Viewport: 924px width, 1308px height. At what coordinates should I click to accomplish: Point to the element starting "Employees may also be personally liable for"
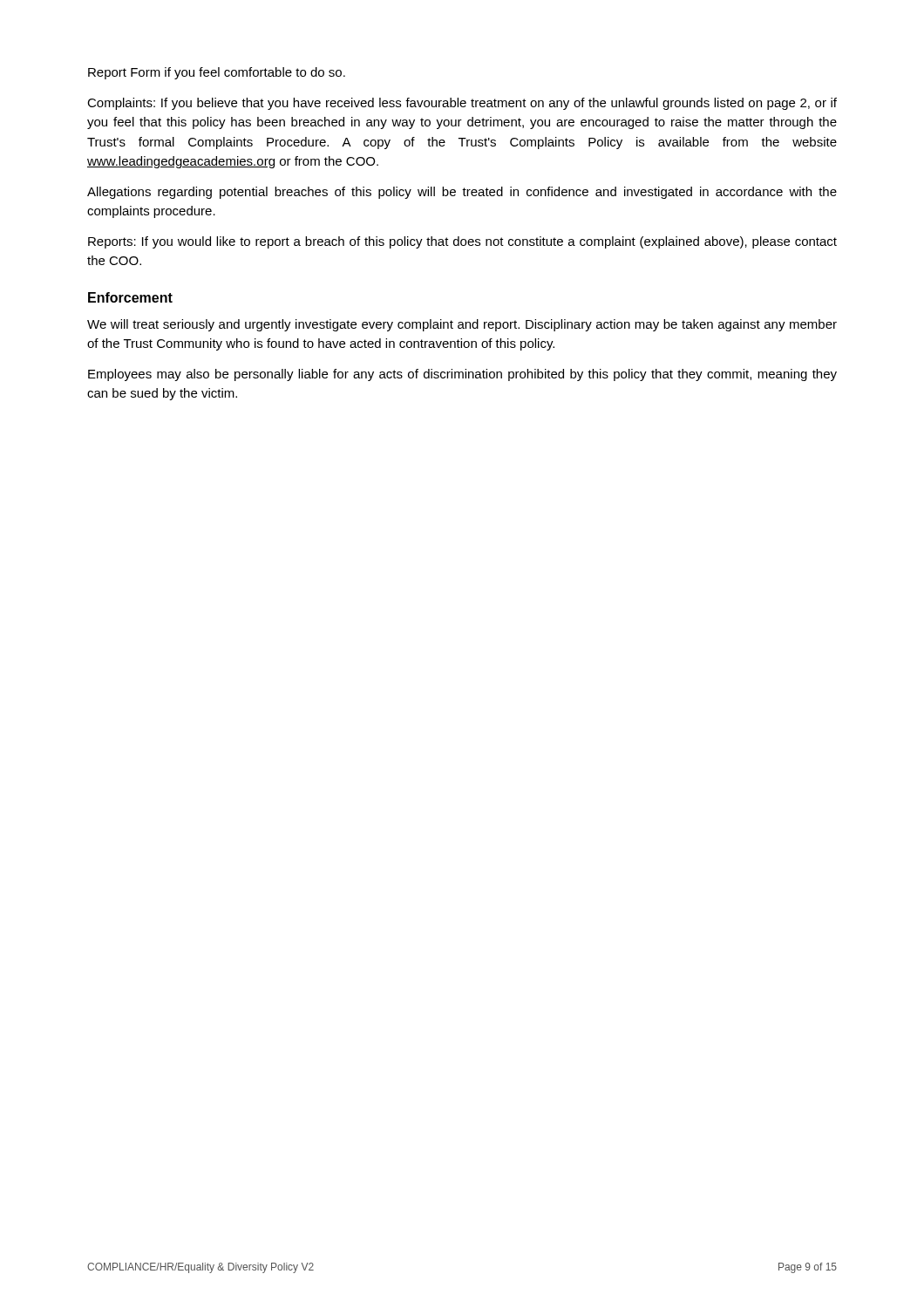tap(462, 383)
